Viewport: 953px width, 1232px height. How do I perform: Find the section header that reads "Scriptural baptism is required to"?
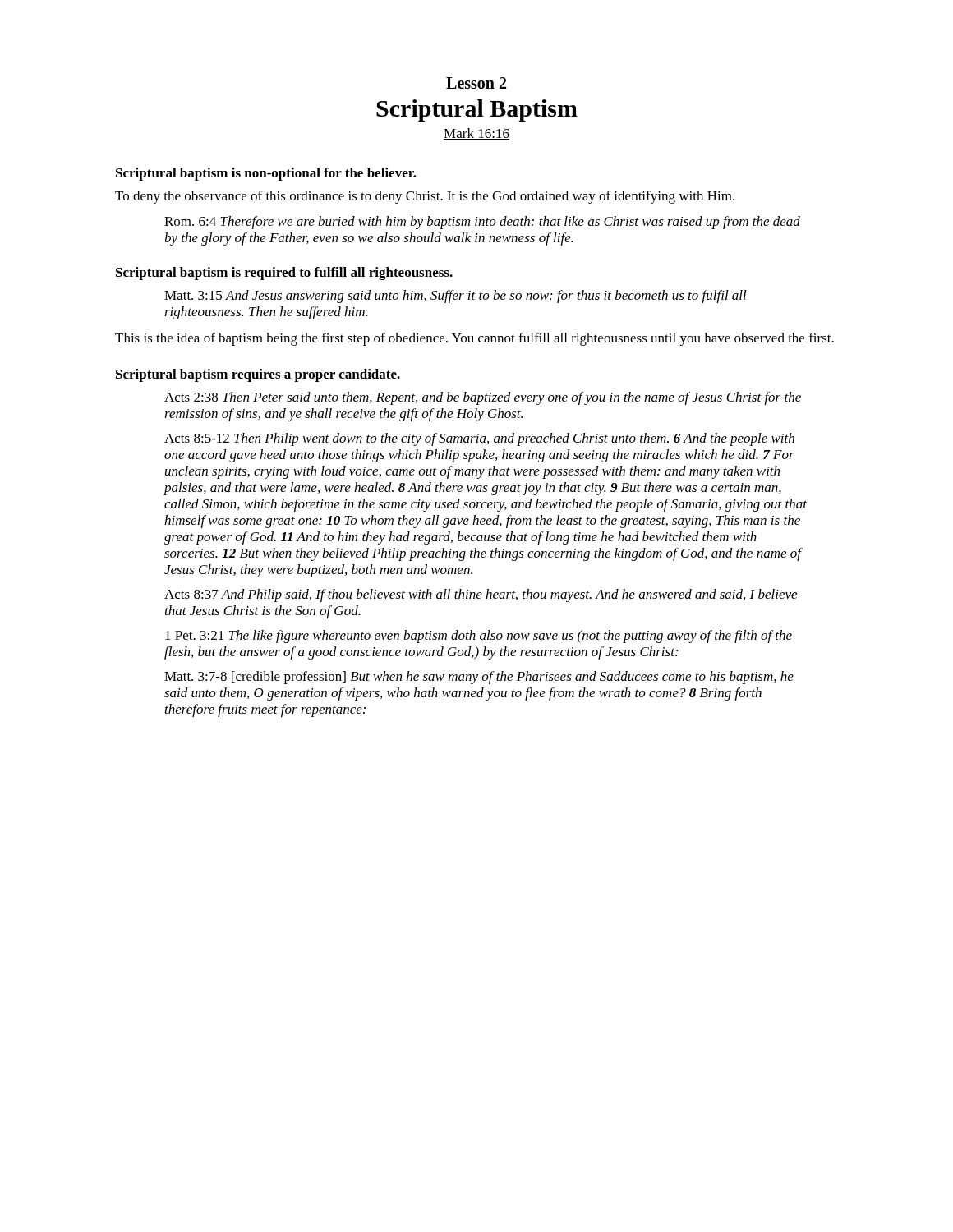(x=284, y=272)
